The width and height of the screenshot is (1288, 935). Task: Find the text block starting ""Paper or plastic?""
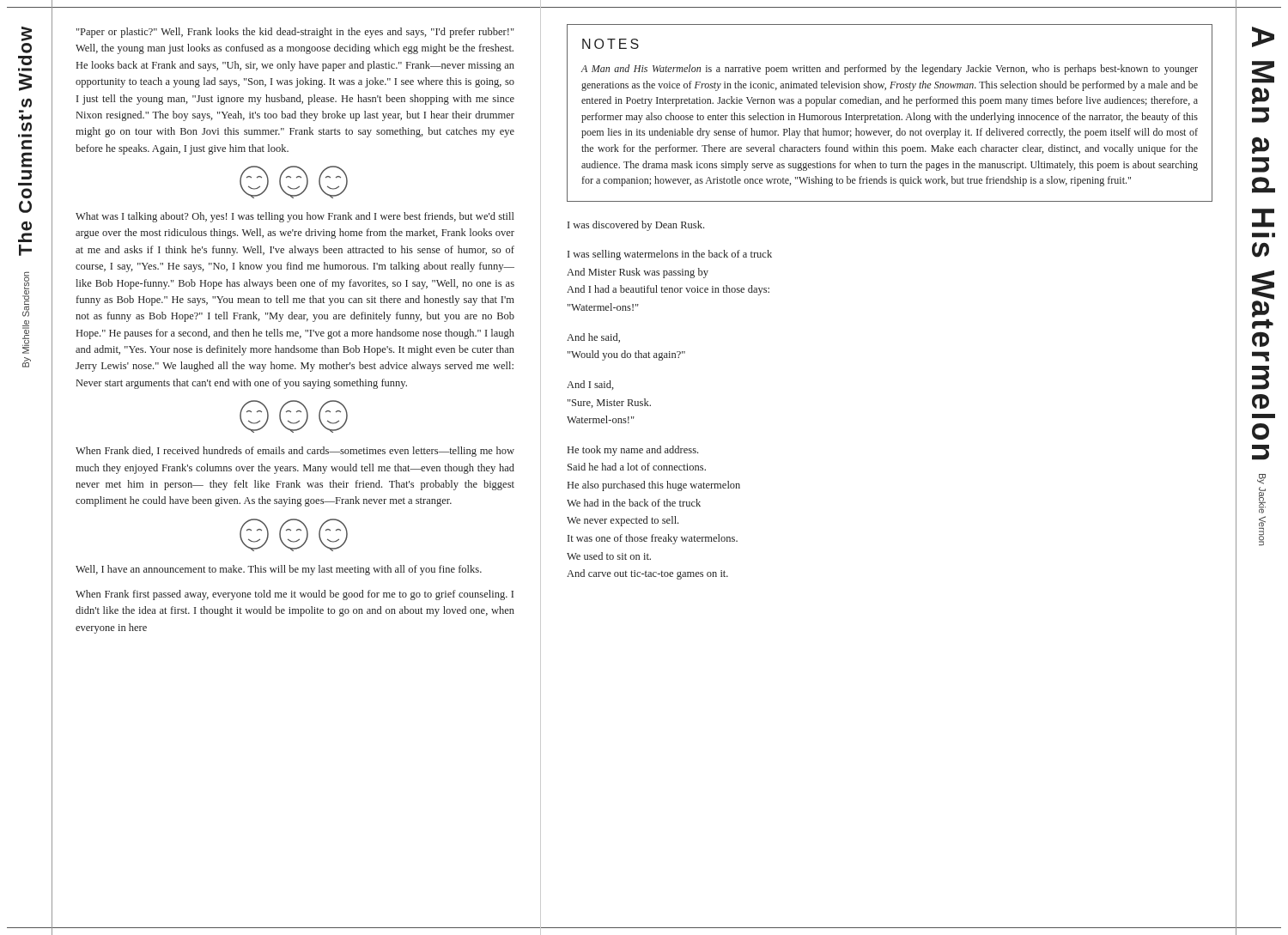pyautogui.click(x=295, y=90)
